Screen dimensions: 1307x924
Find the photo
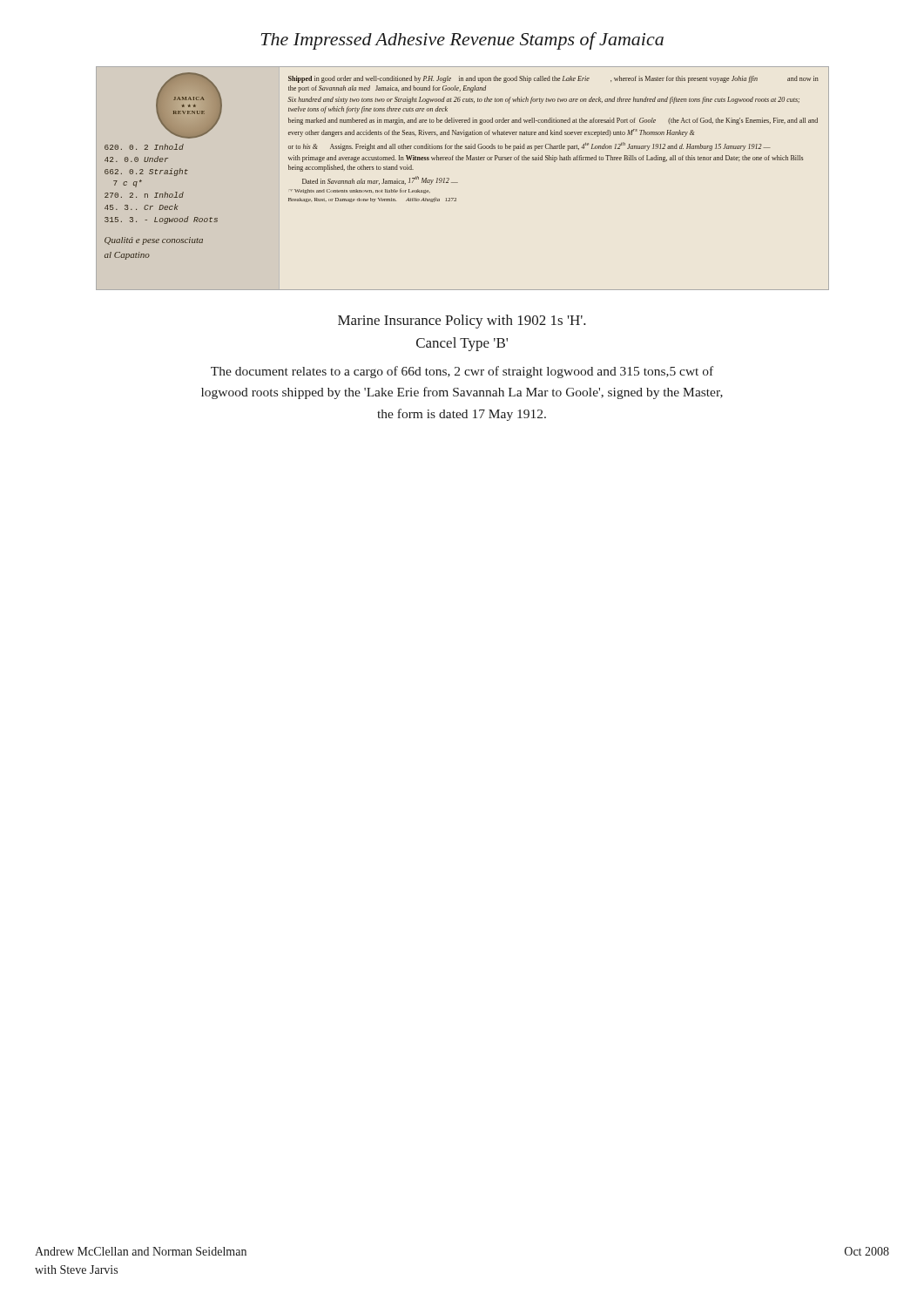click(462, 178)
